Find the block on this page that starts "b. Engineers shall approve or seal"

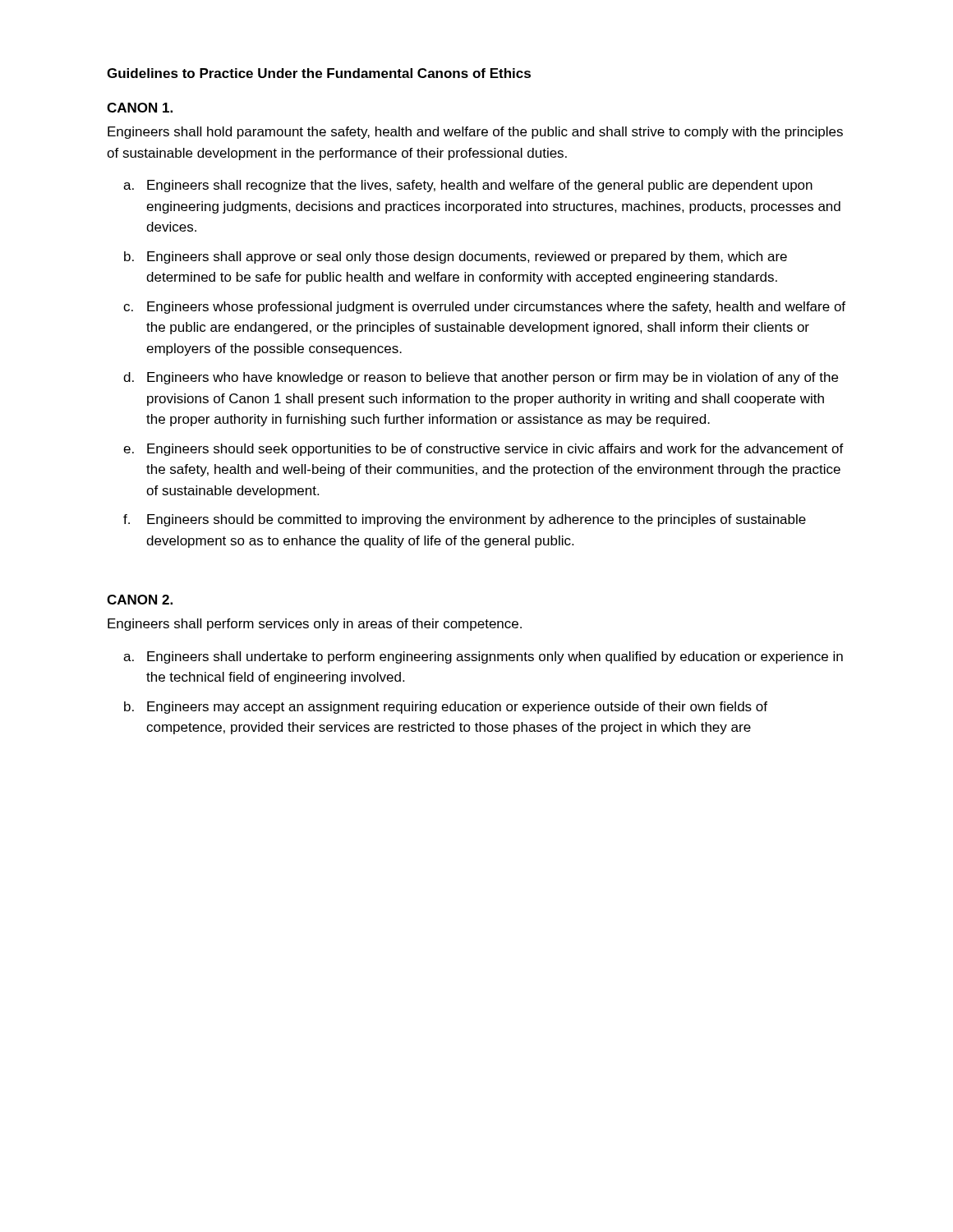point(485,267)
